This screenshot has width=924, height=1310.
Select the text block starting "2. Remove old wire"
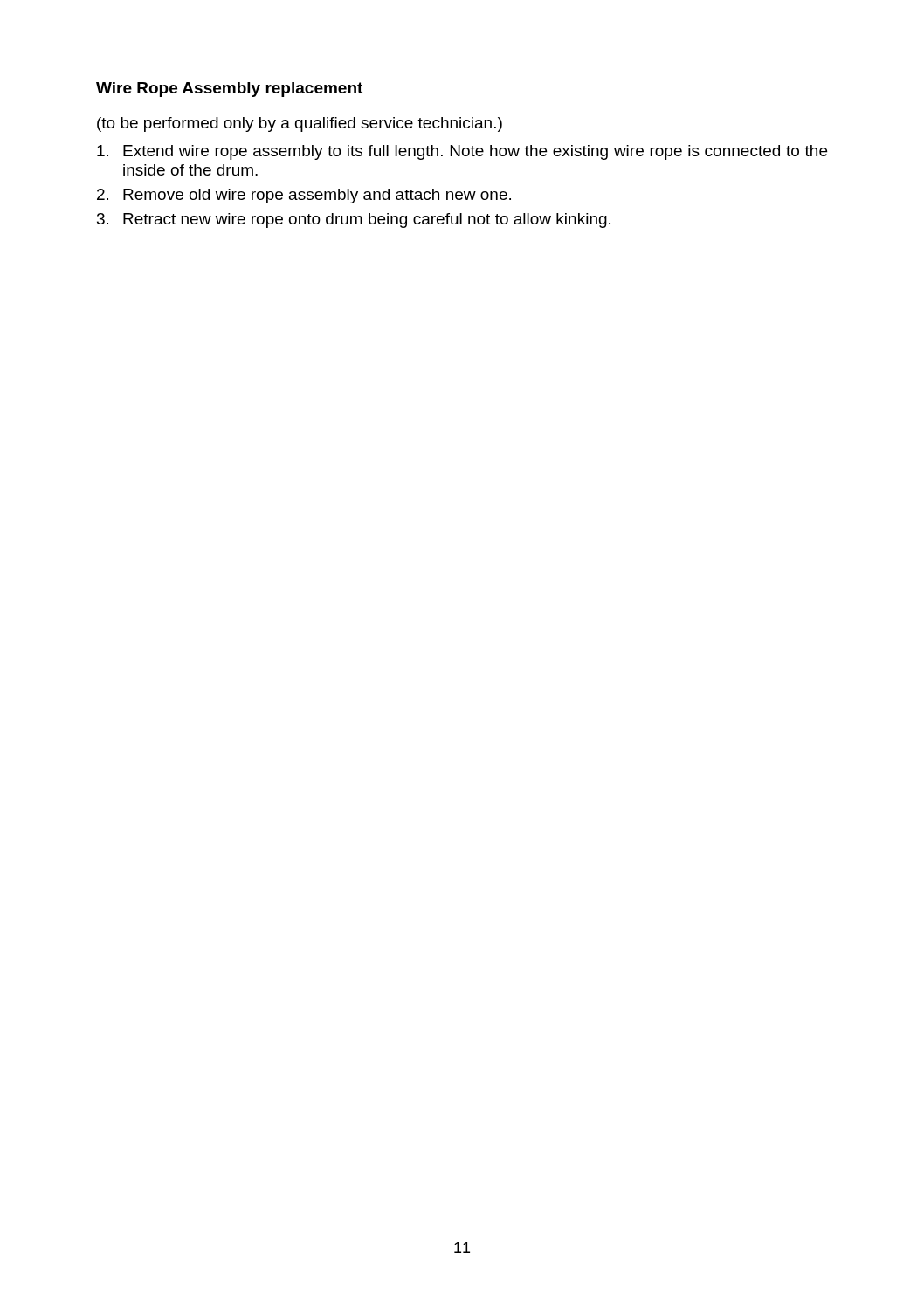point(462,195)
